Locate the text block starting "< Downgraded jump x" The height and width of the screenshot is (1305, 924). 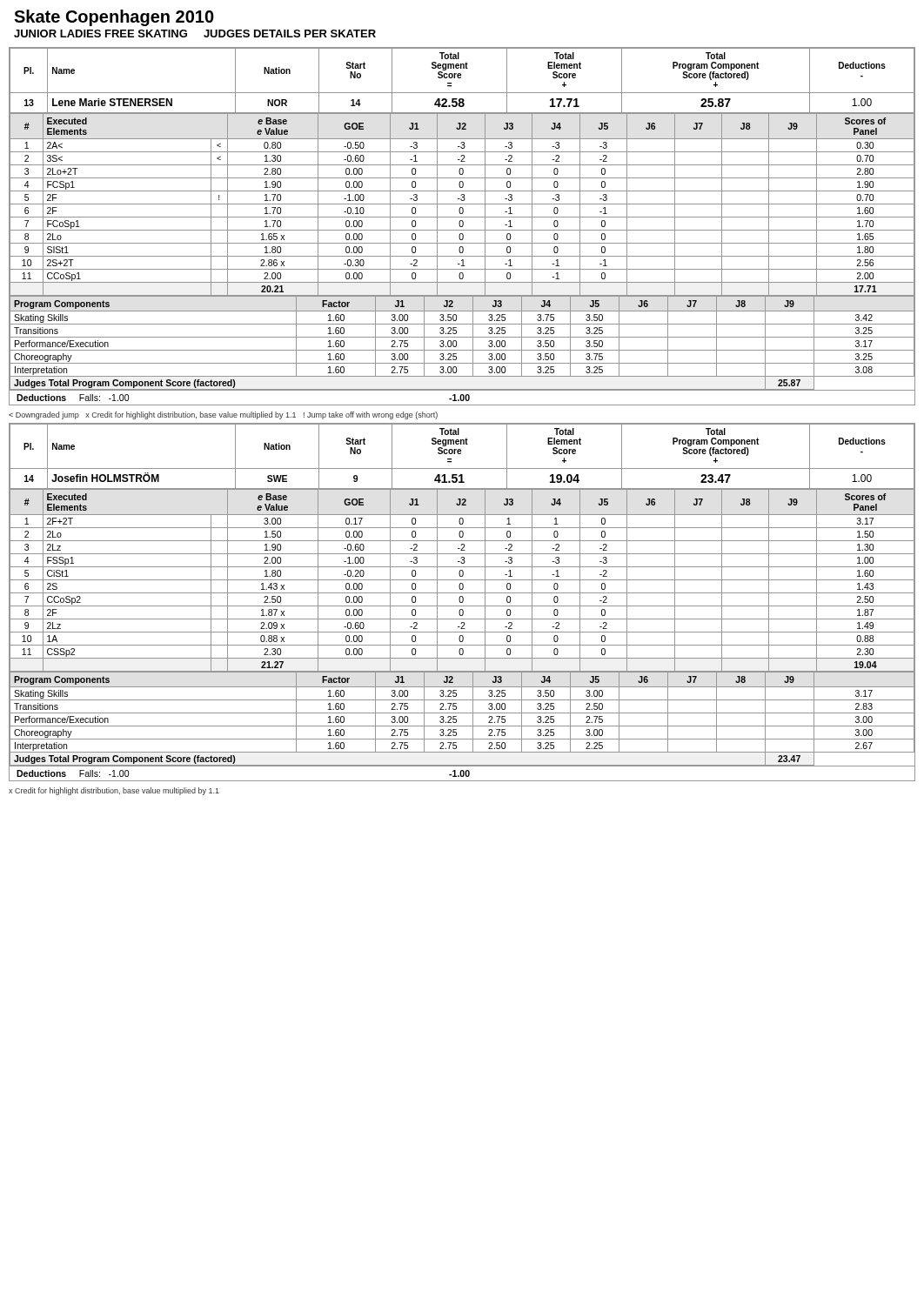pos(223,415)
